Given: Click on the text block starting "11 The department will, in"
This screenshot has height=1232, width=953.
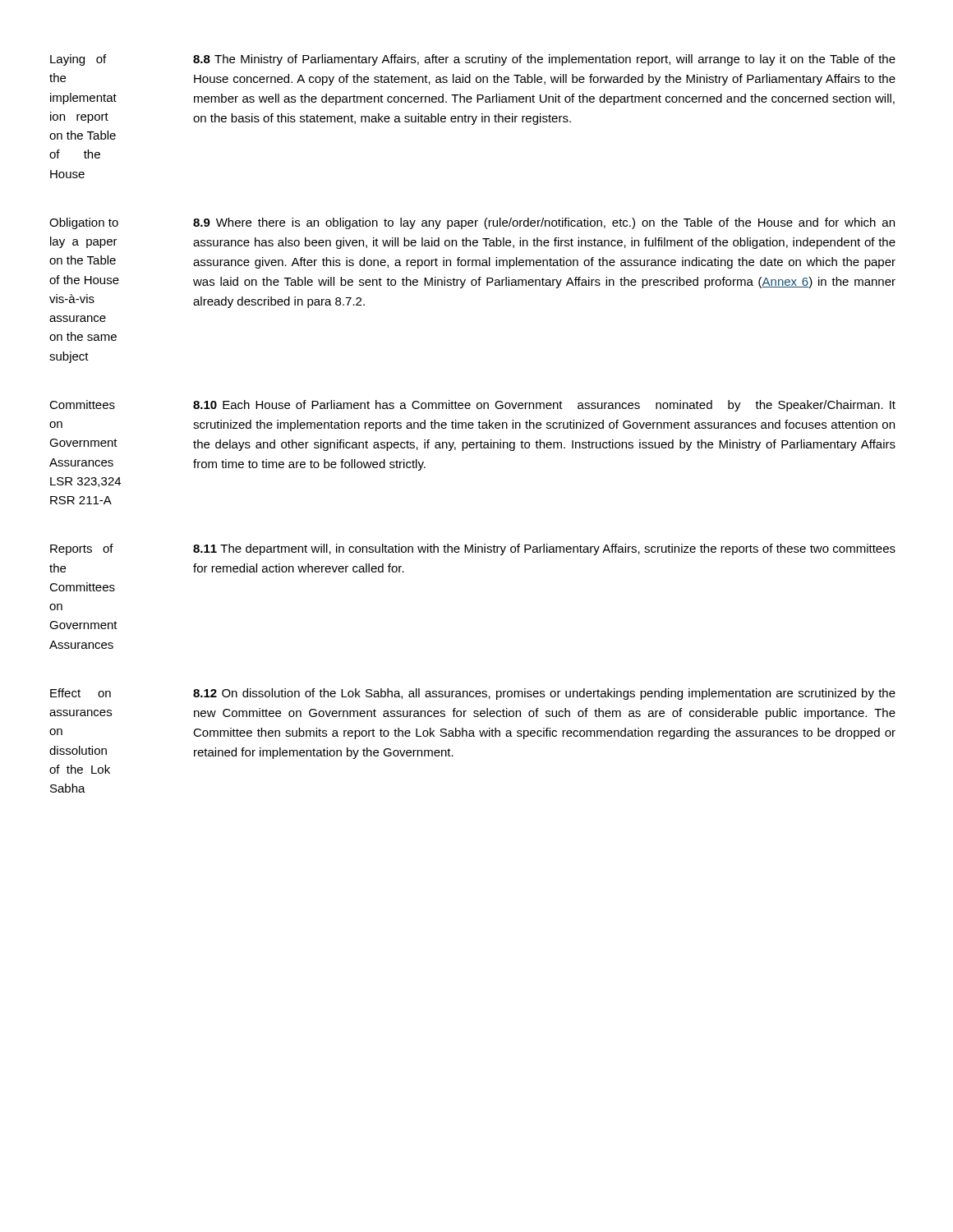Looking at the screenshot, I should (544, 558).
